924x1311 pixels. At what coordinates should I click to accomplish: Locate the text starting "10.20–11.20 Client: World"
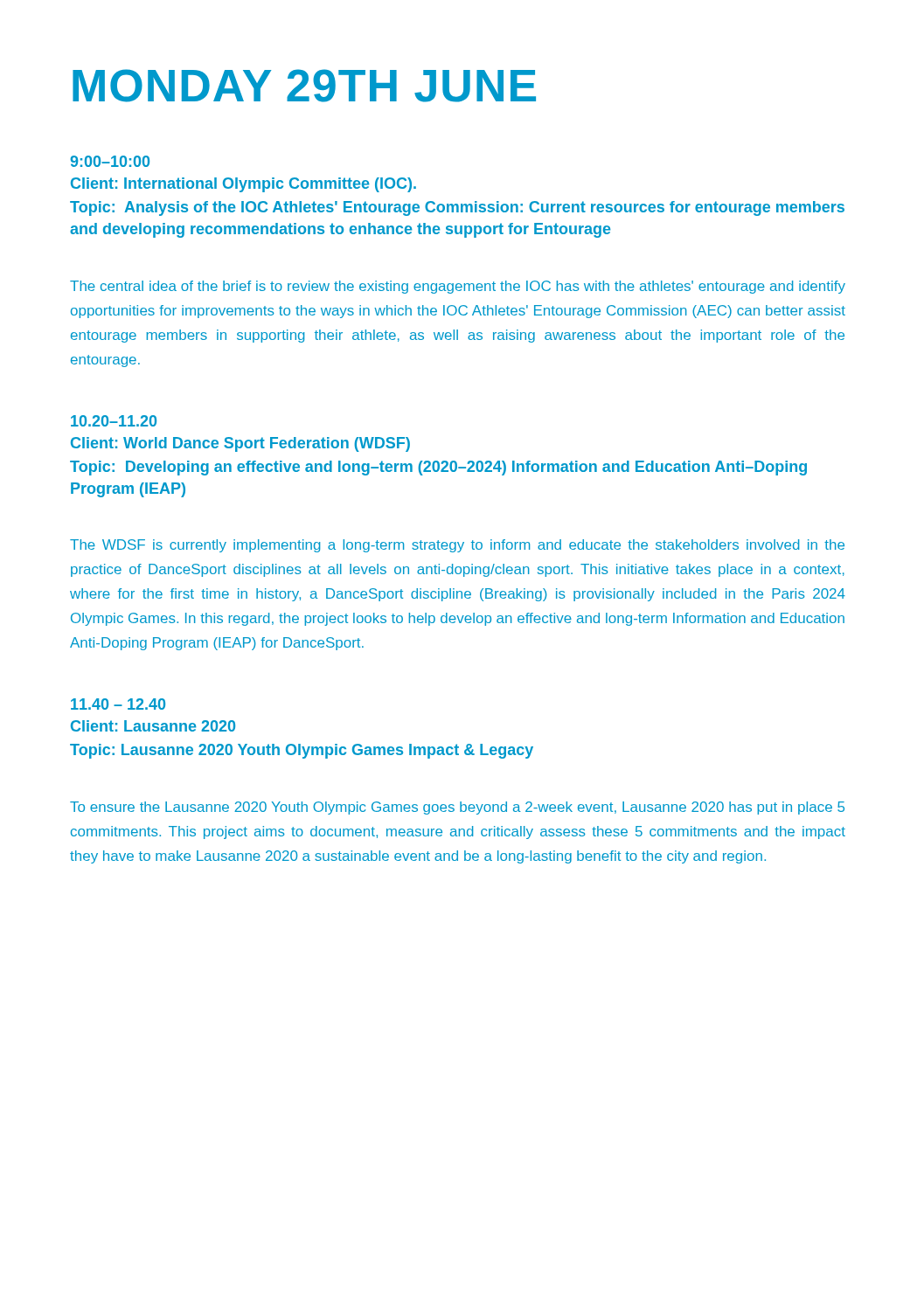458,456
